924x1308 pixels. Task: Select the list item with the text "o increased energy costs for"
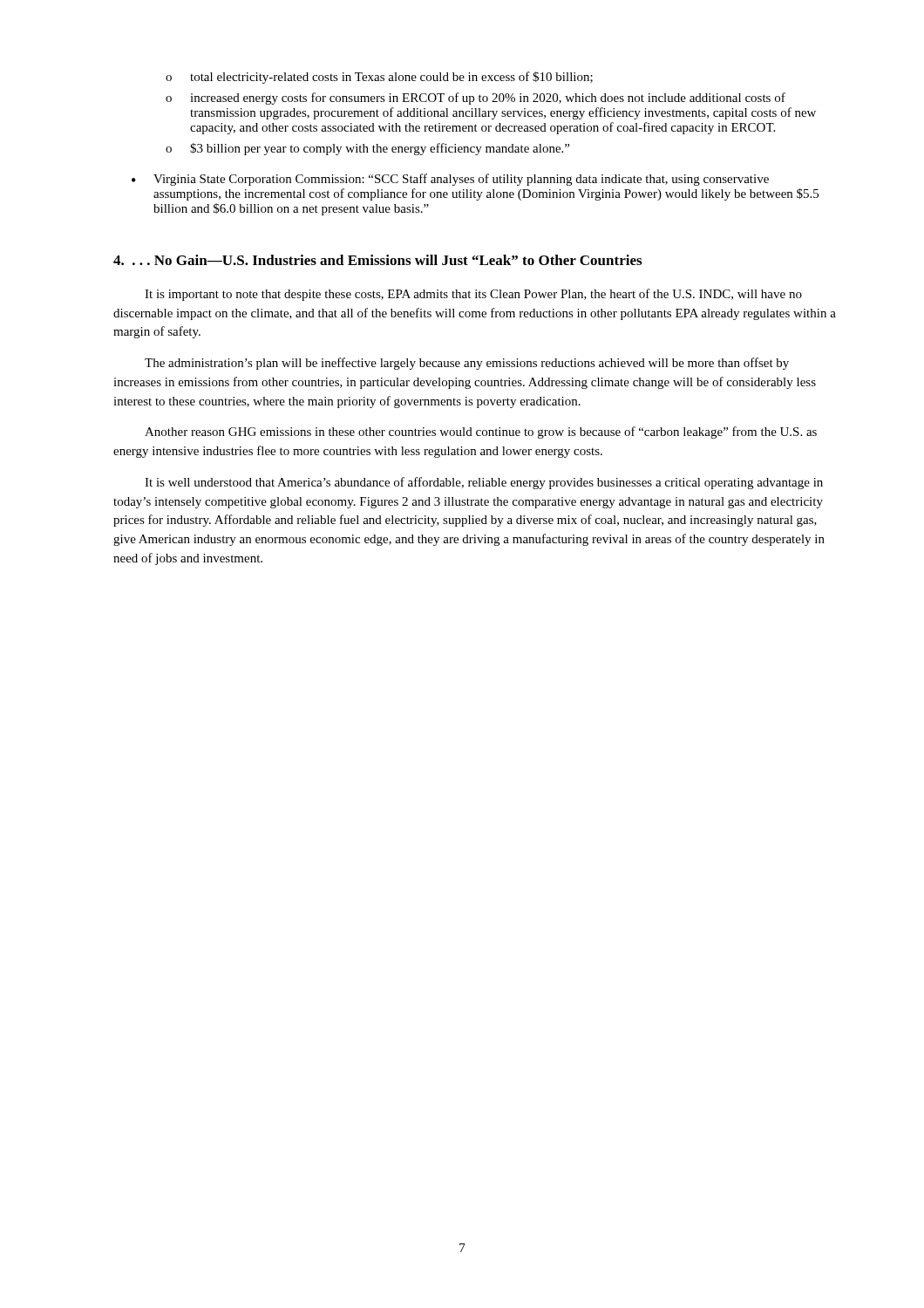click(x=501, y=113)
